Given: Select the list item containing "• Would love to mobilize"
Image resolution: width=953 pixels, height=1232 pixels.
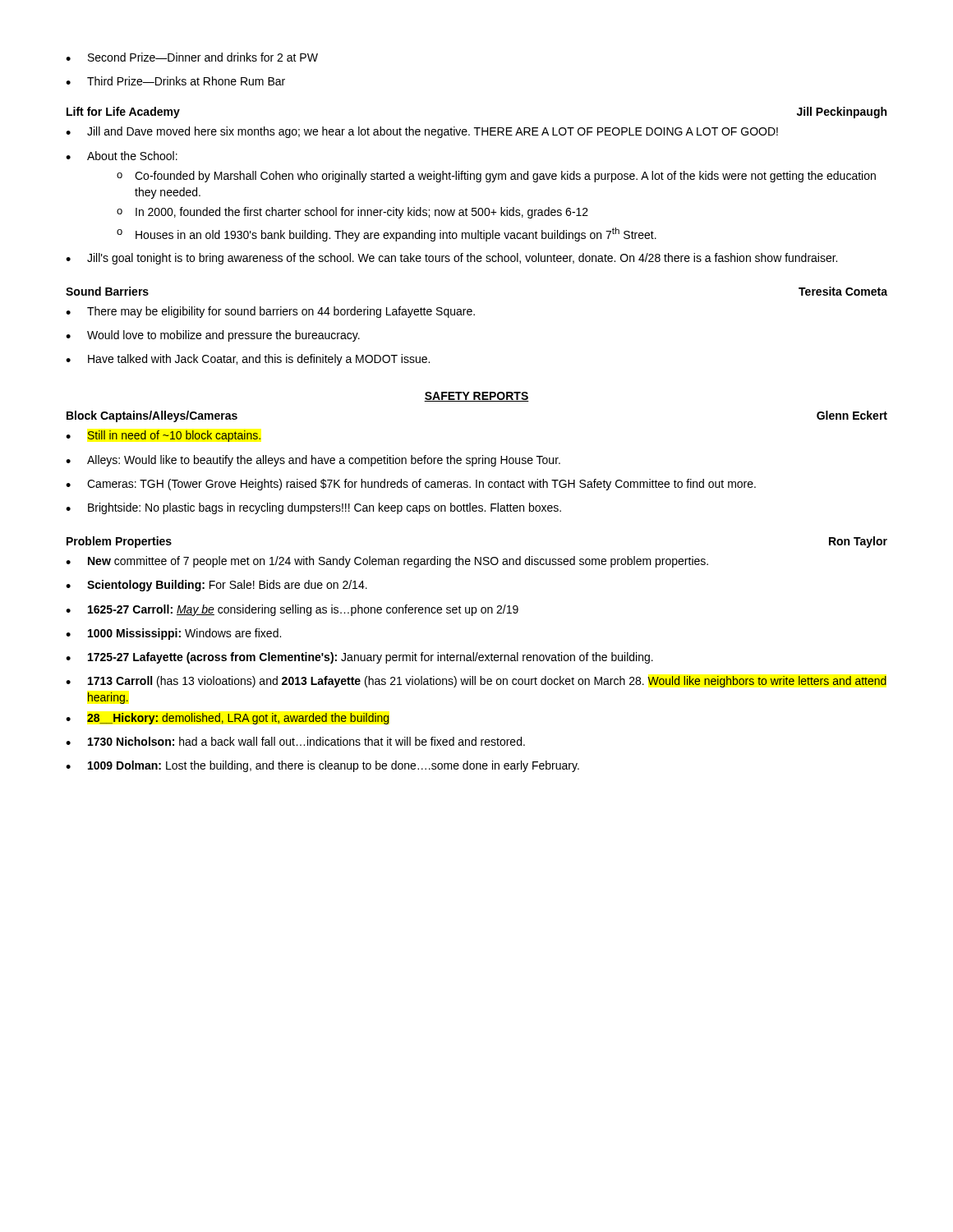Looking at the screenshot, I should tap(213, 336).
